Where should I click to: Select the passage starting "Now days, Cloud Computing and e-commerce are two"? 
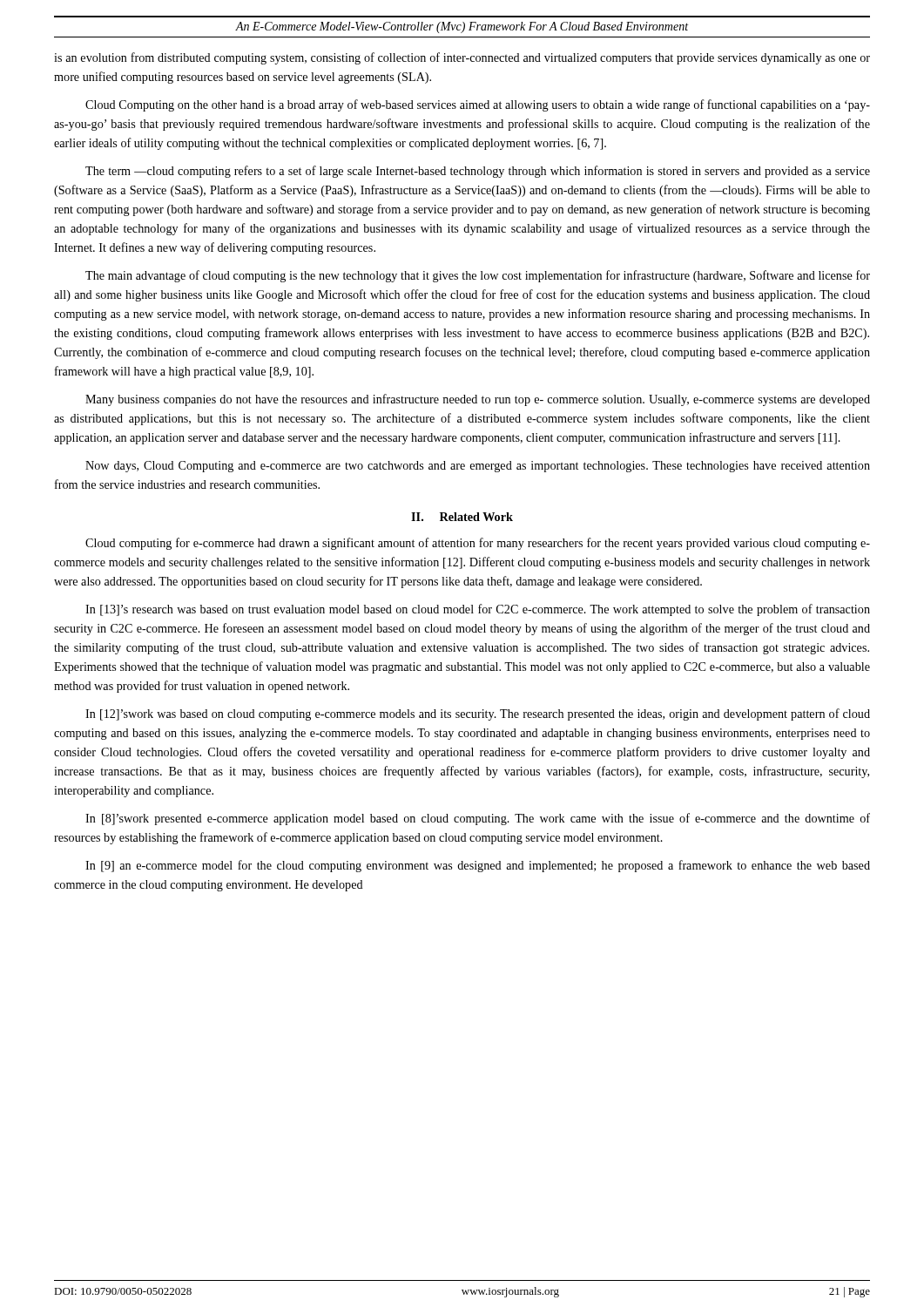(462, 475)
